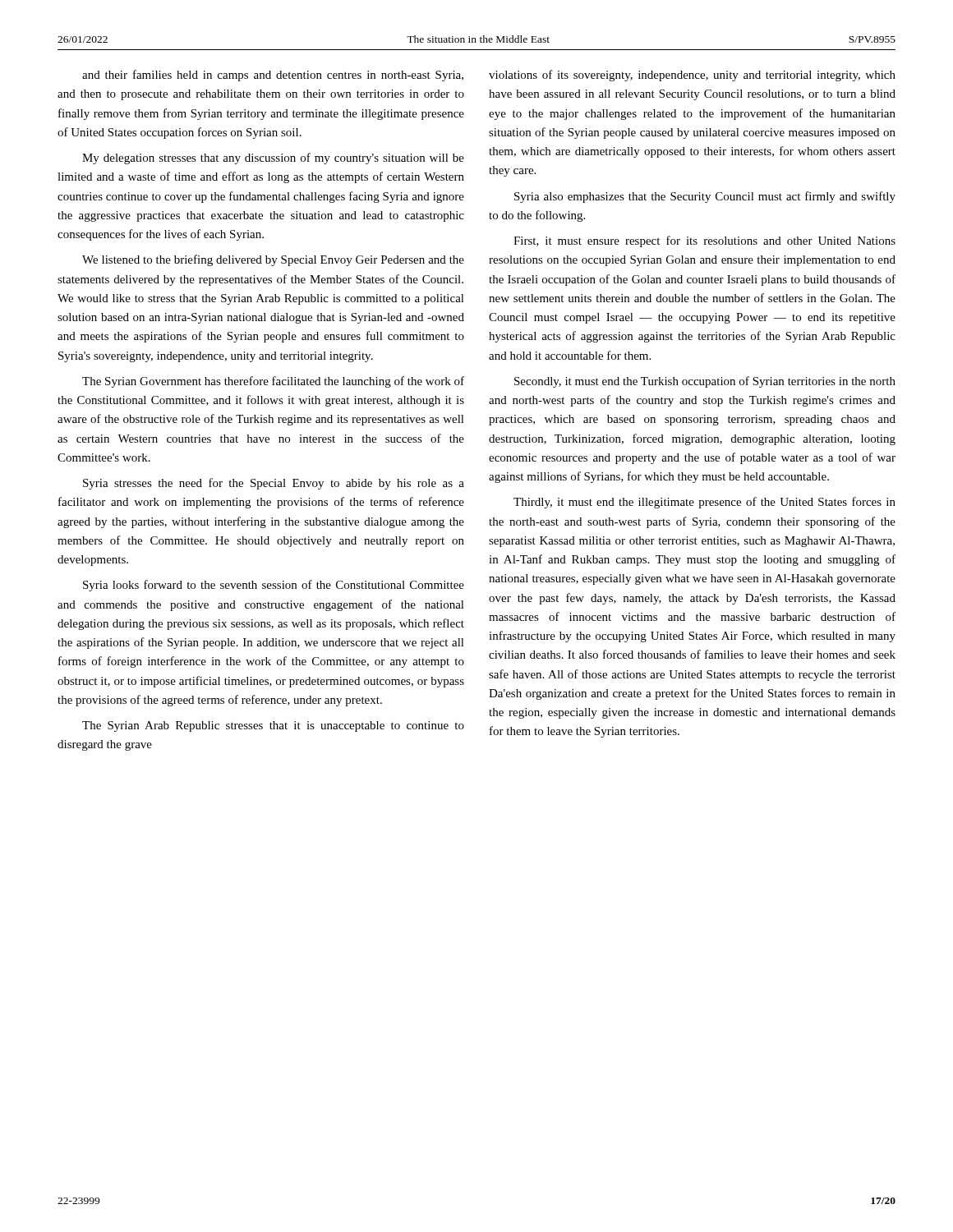Navigate to the text starting "First, it must ensure"
Screen dimensions: 1232x953
692,298
